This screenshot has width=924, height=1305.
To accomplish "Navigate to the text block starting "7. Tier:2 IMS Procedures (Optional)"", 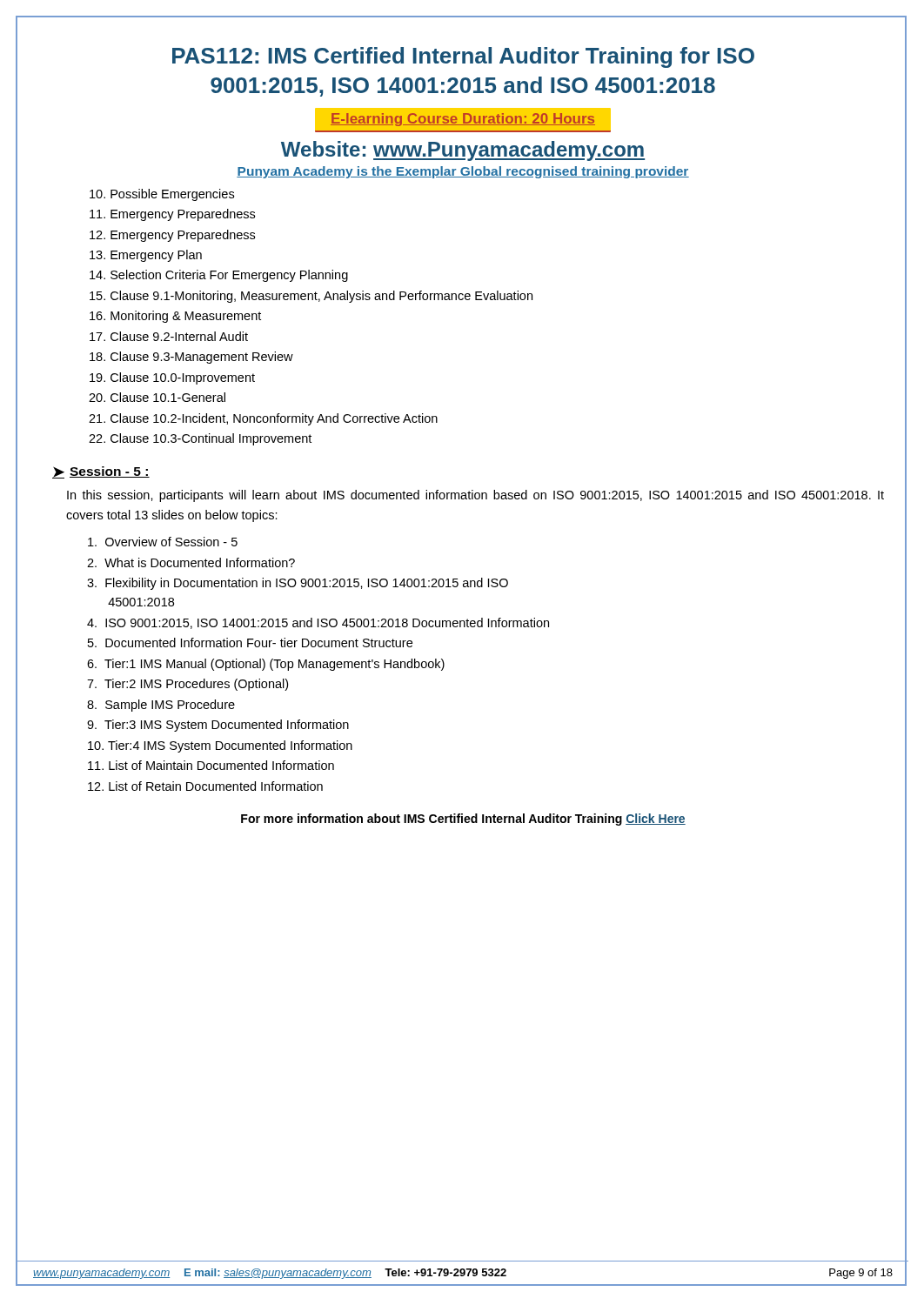I will (x=188, y=684).
